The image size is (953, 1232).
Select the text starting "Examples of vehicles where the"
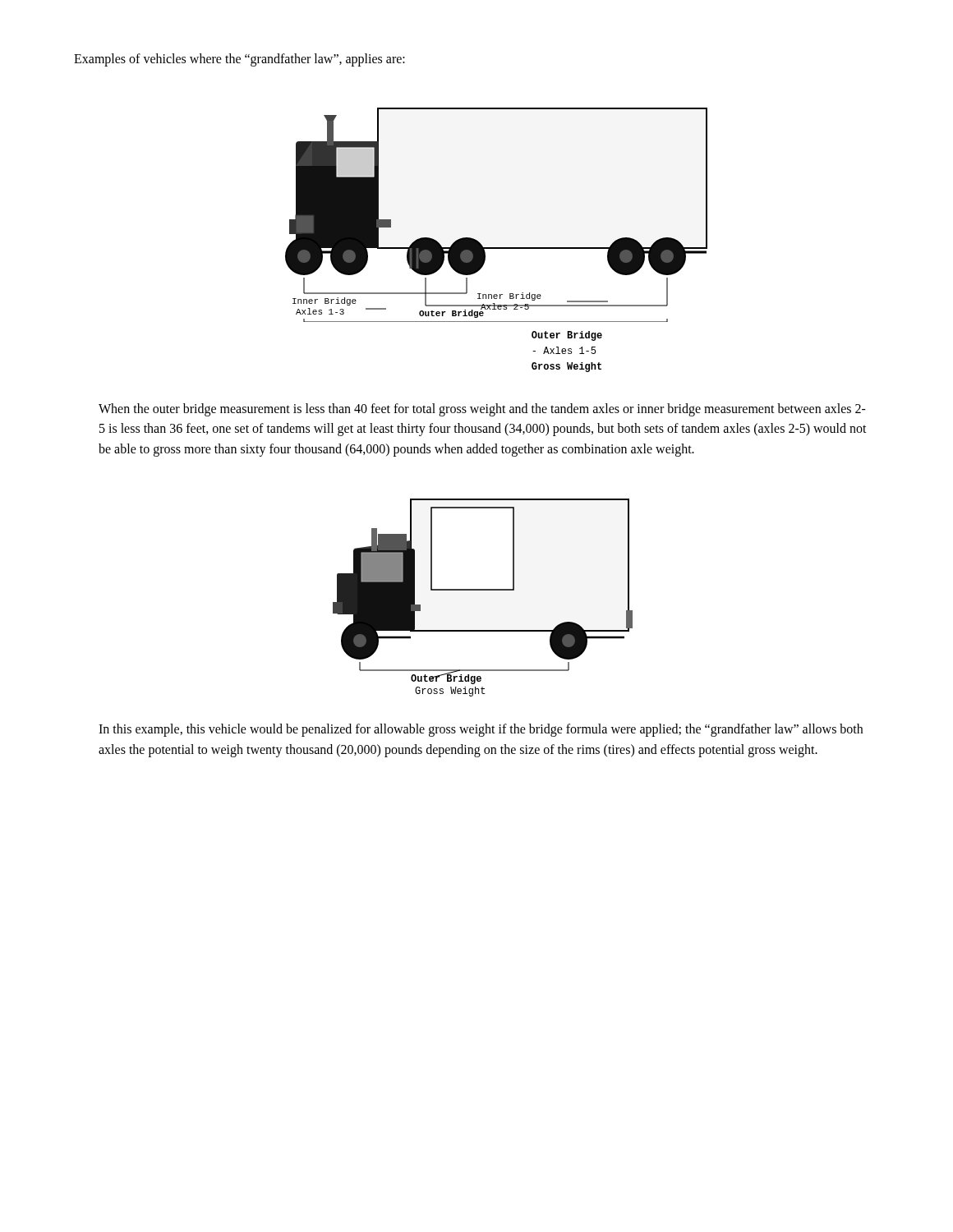pos(240,59)
